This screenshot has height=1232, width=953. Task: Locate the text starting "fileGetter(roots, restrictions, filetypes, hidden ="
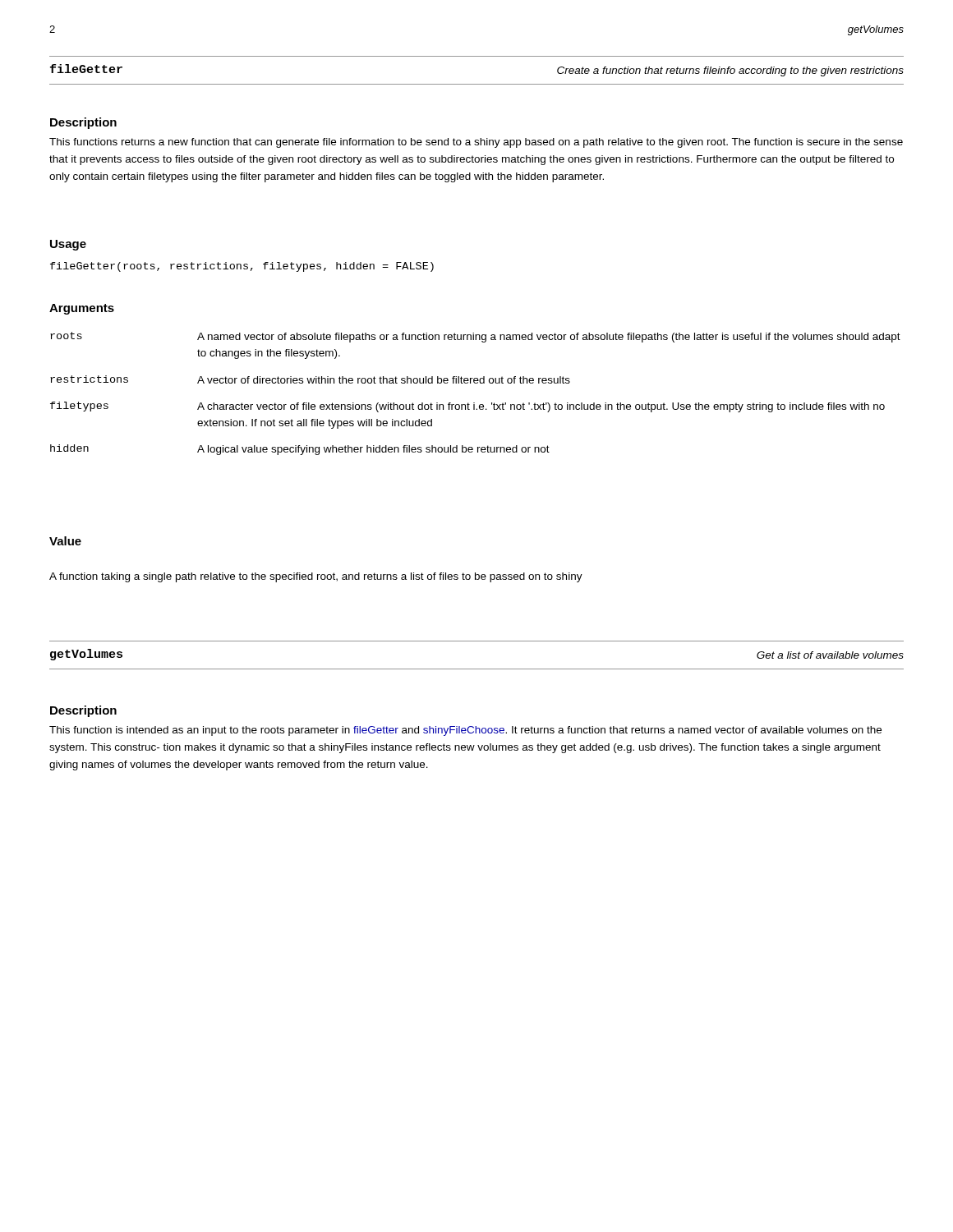(x=242, y=266)
